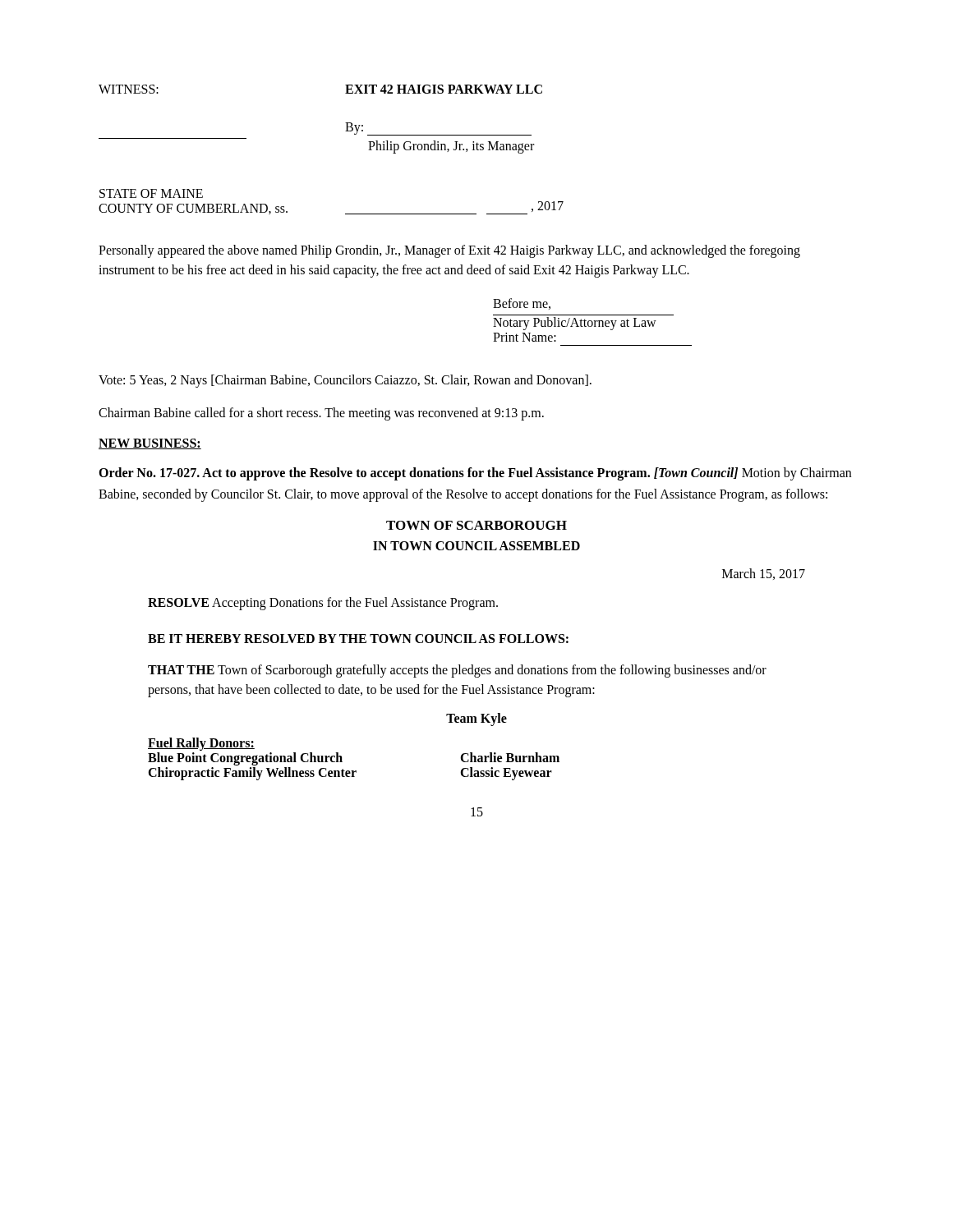
Task: Find the region starting "Fuel Rally Donors:"
Action: tap(476, 758)
